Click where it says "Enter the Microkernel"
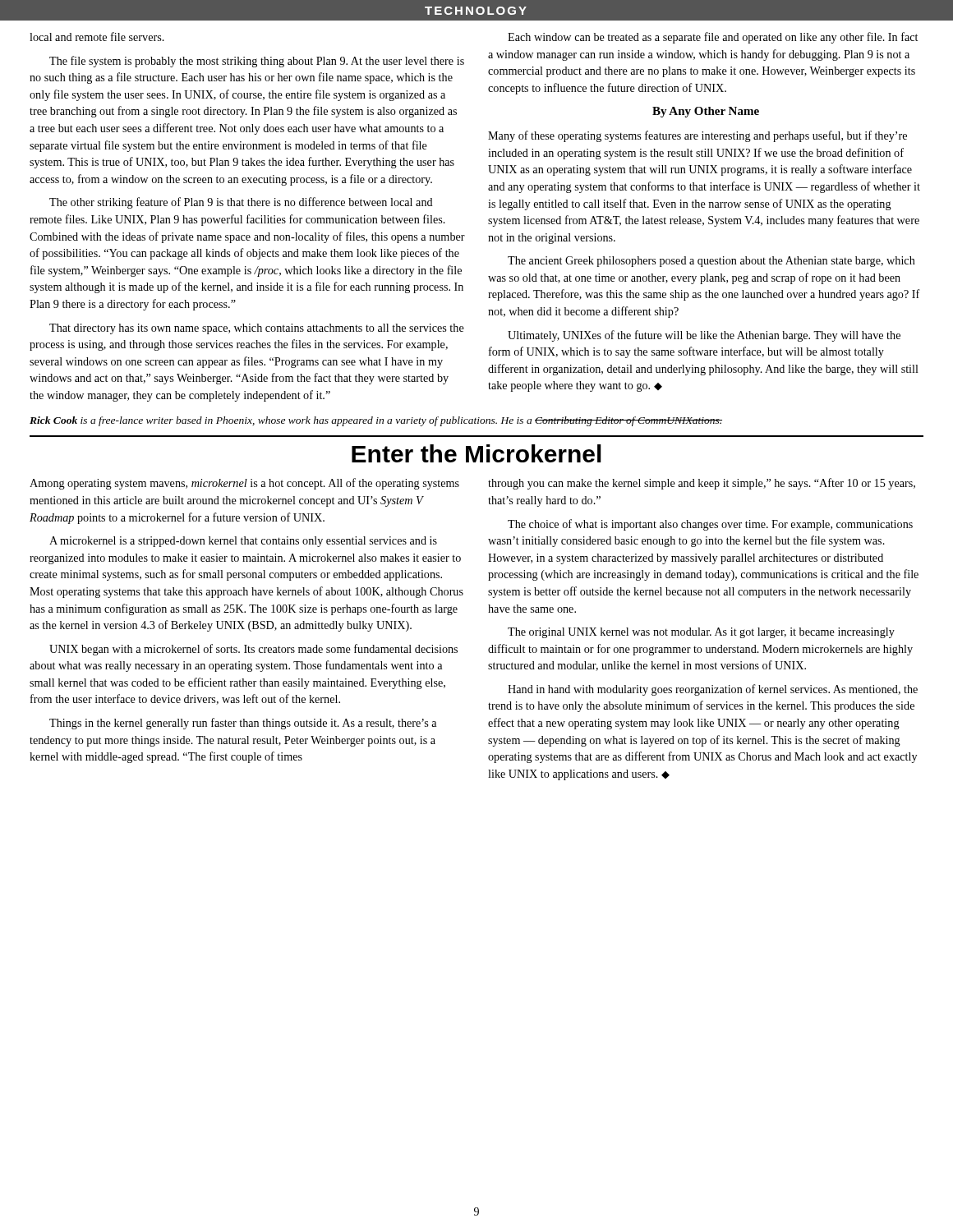This screenshot has height=1232, width=953. 476,454
